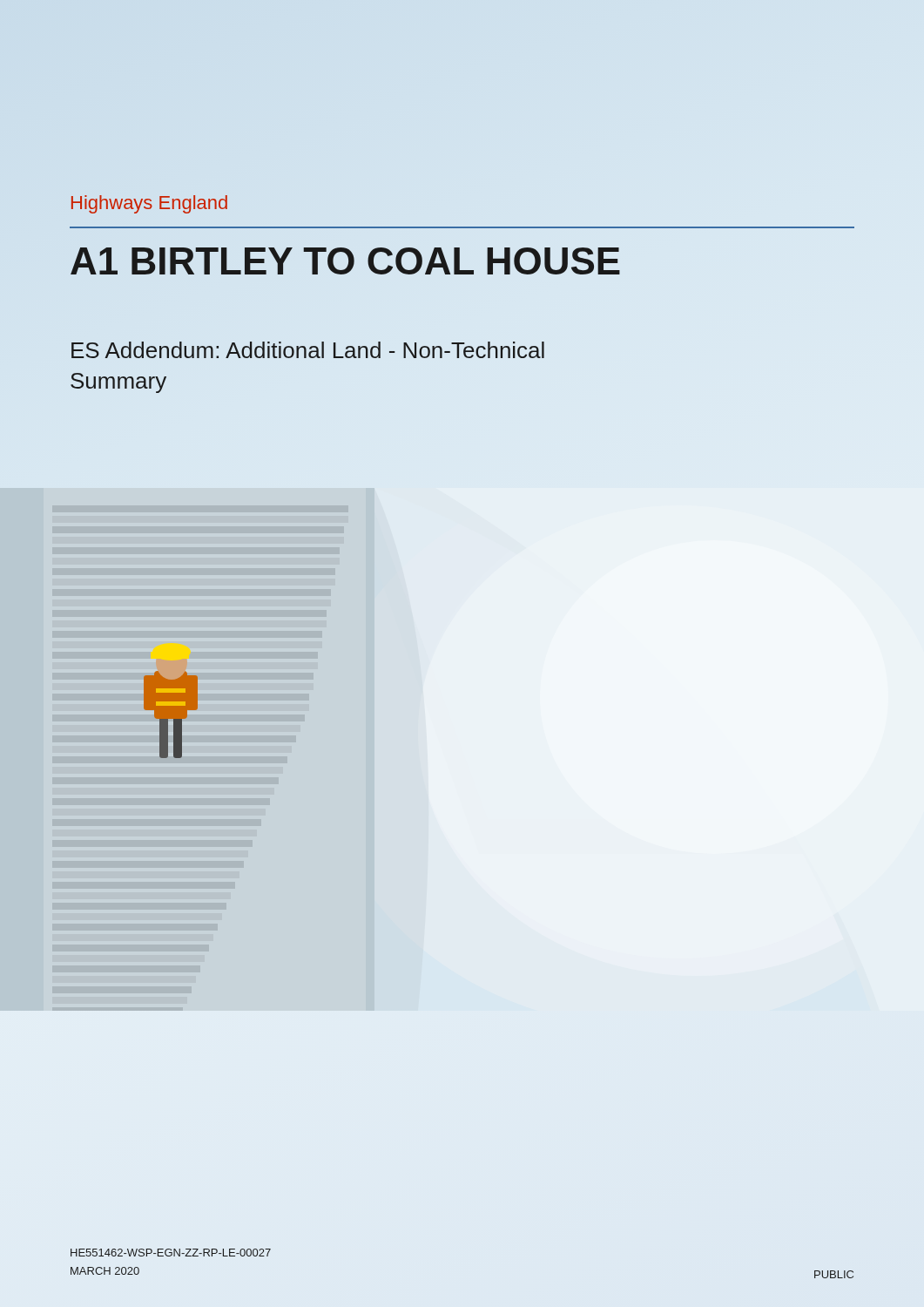Find the text with the text "ES Addendum: Additional Land - Non-TechnicalSummary"
The image size is (924, 1307).
click(308, 366)
